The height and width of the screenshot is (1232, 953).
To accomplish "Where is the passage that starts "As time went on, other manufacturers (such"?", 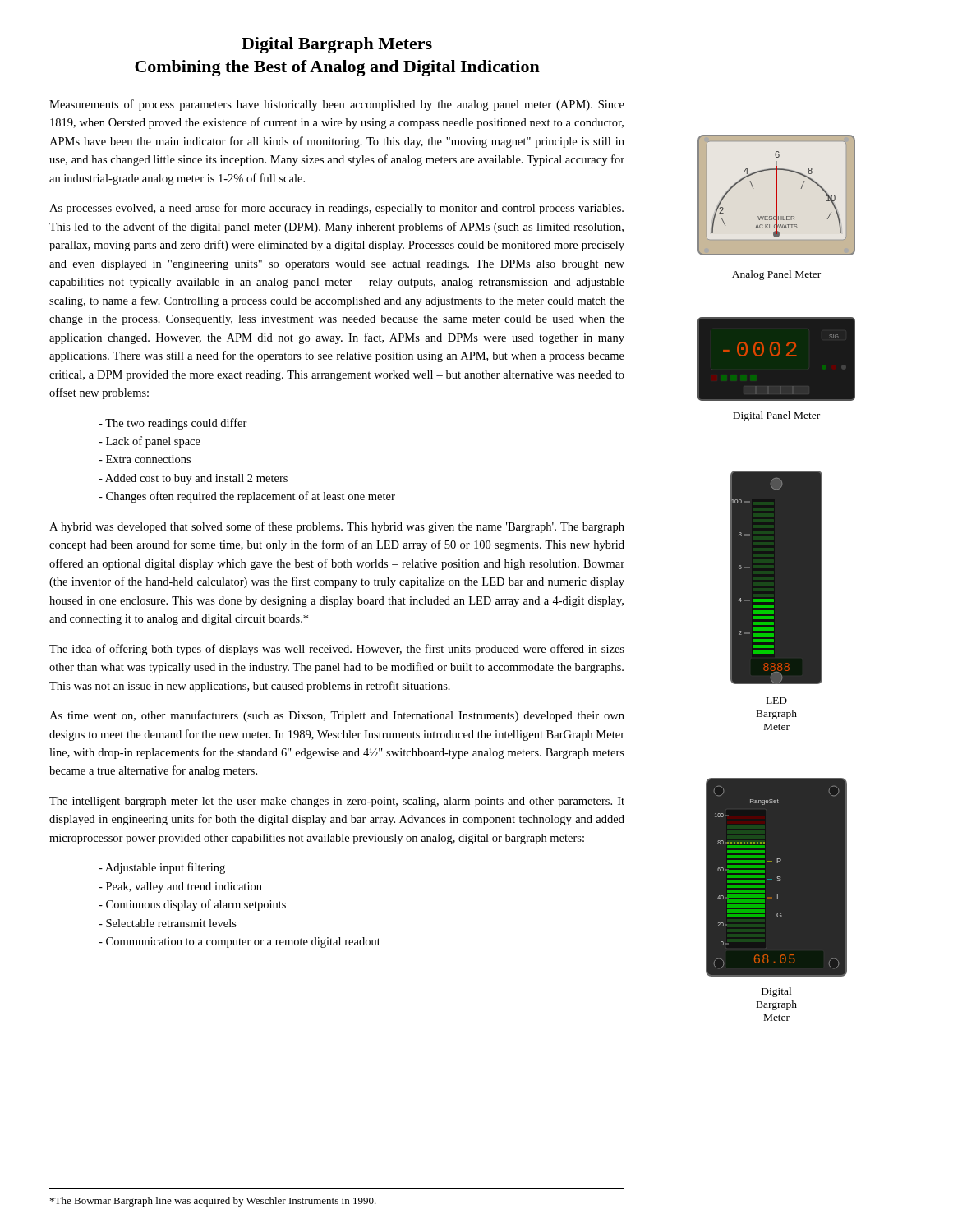I will [337, 743].
